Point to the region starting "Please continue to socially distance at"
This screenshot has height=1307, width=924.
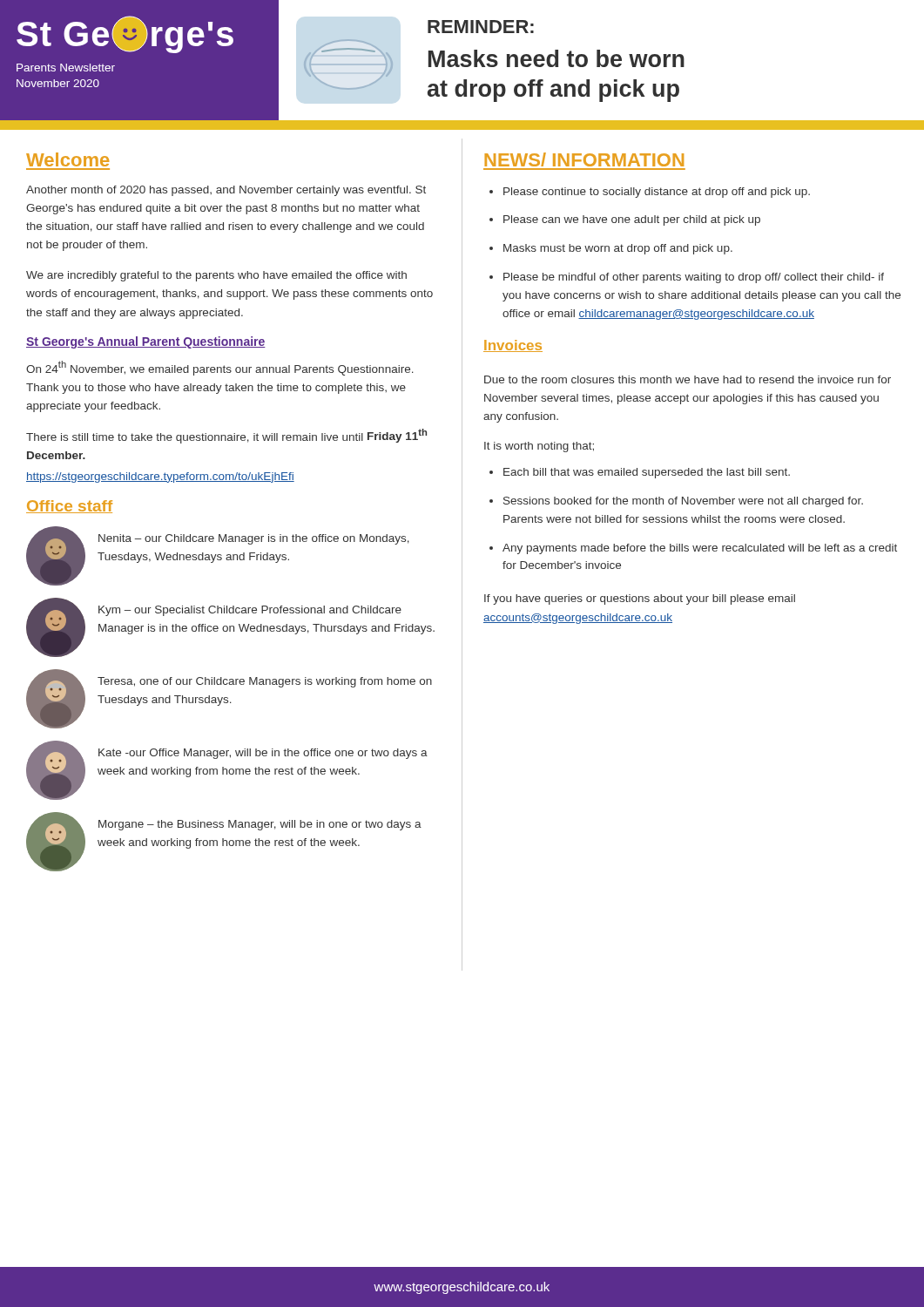point(657,191)
